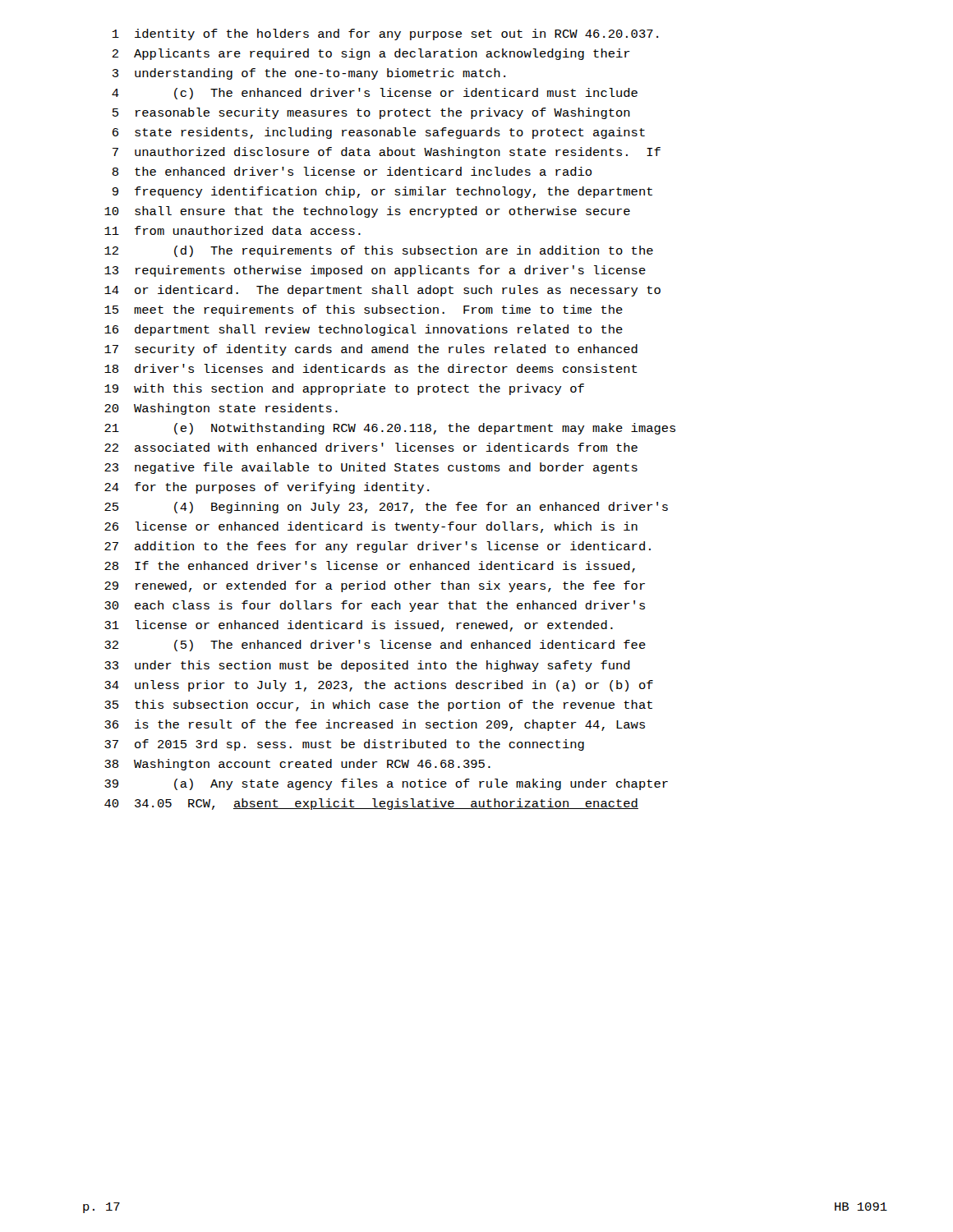Click on the text block that says "25 (4) Beginning on July 23, 2017, the"
Viewport: 953px width, 1232px height.
(x=485, y=567)
